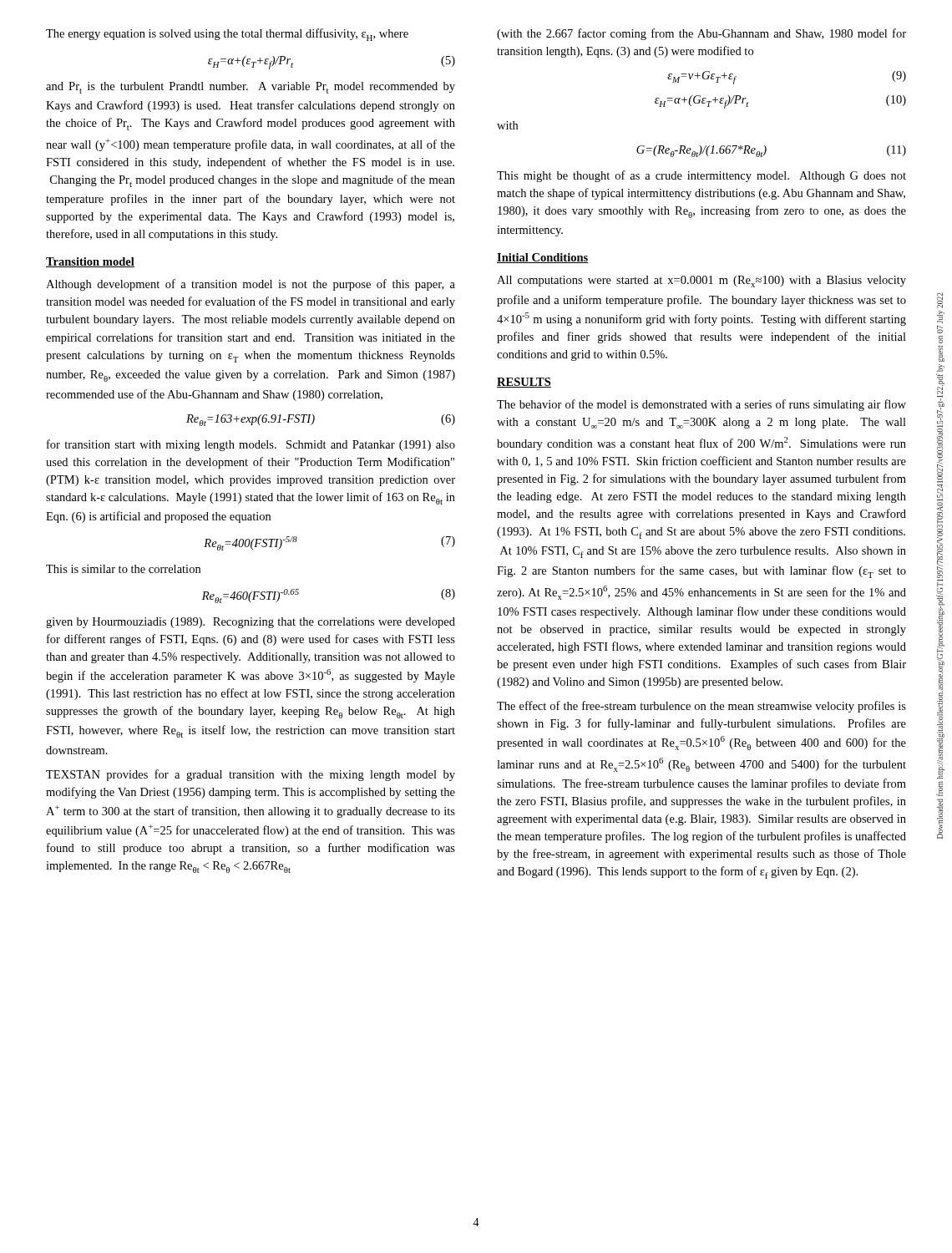952x1253 pixels.
Task: Where does it say "Reθt=163+exp(6.91-FSTI) (6)"?
Action: tap(321, 420)
